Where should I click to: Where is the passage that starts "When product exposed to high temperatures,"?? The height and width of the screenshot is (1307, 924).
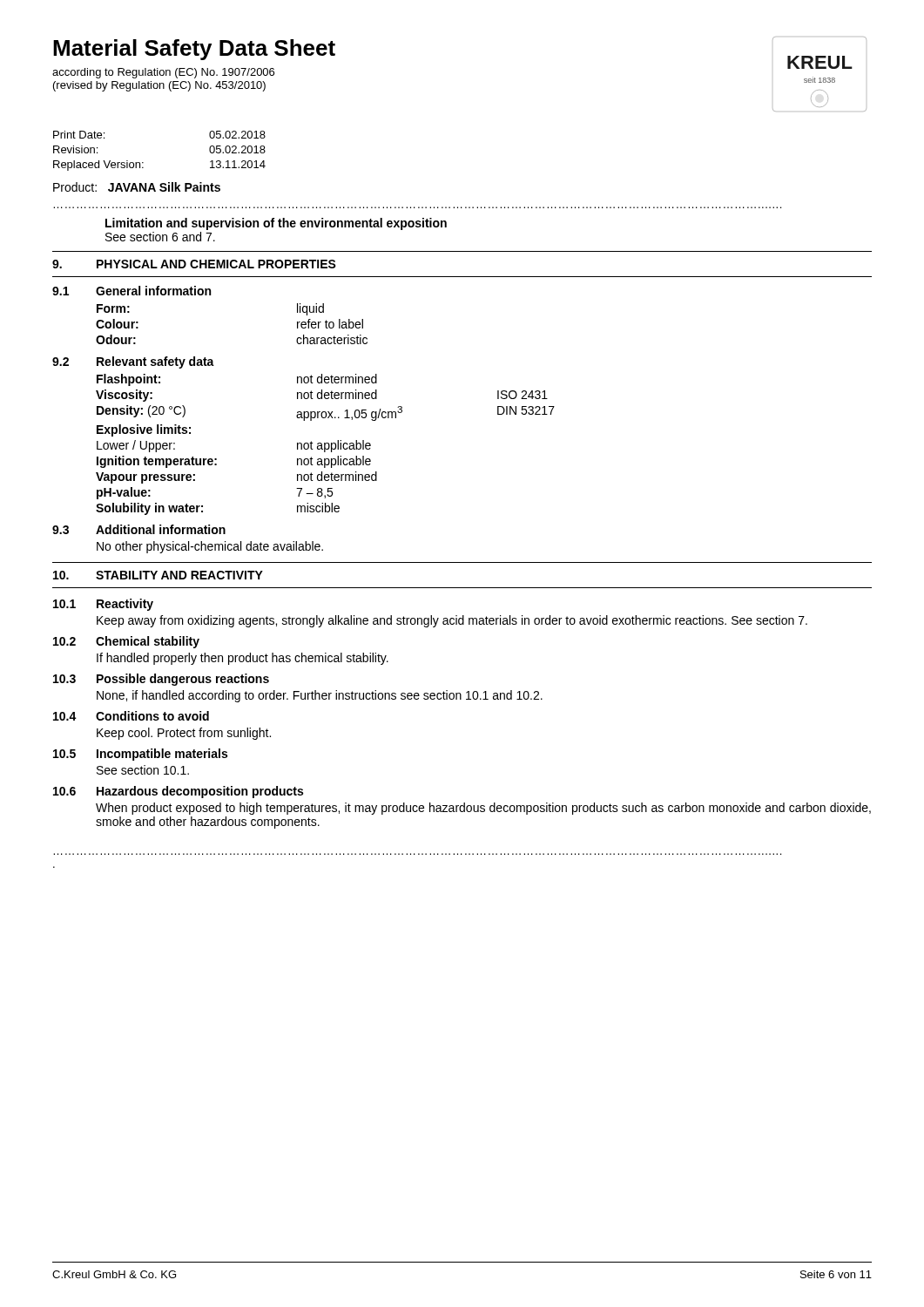[x=484, y=814]
